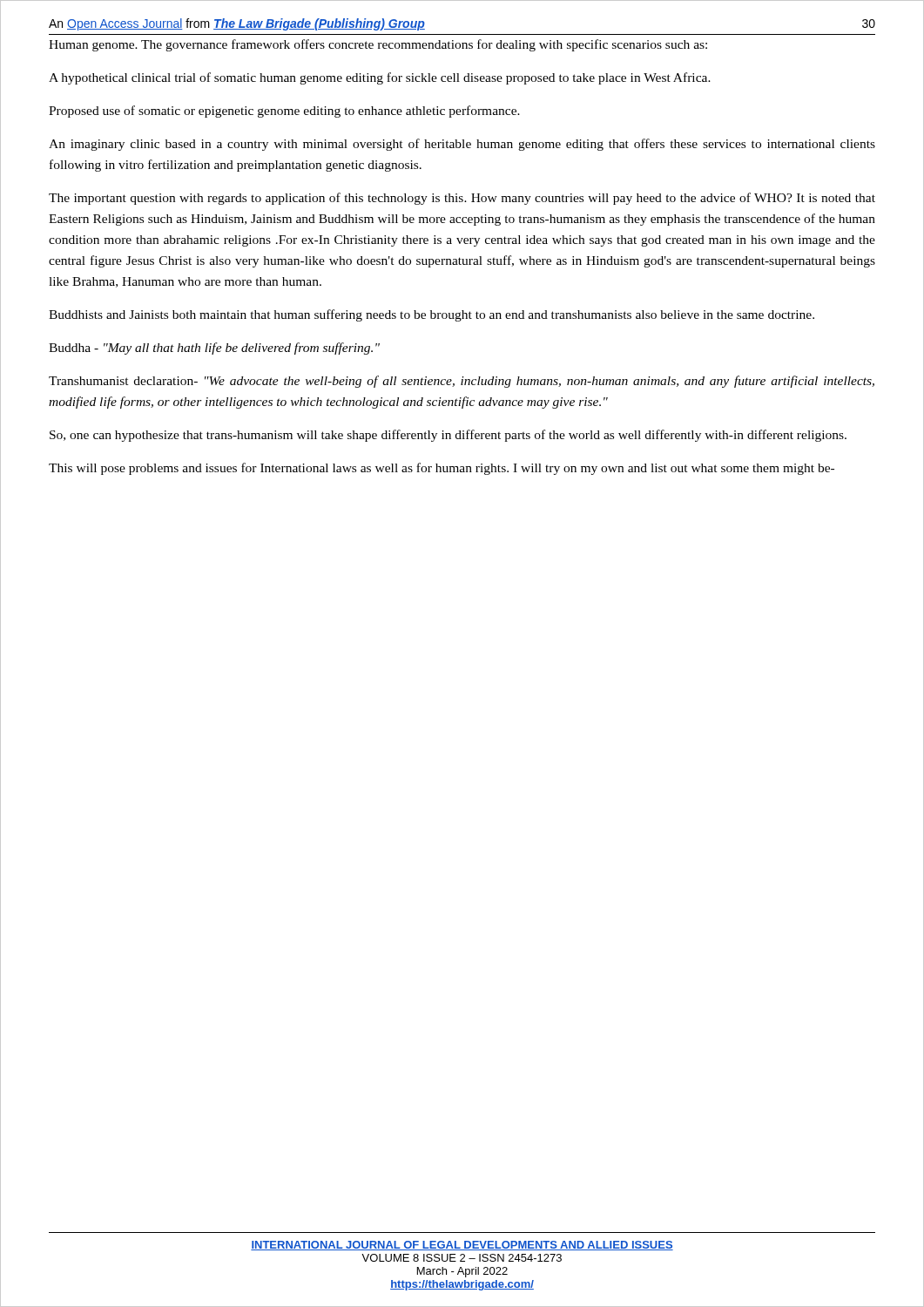Image resolution: width=924 pixels, height=1307 pixels.
Task: Point to the block beginning "An imaginary clinic based in a"
Action: pyautogui.click(x=462, y=154)
